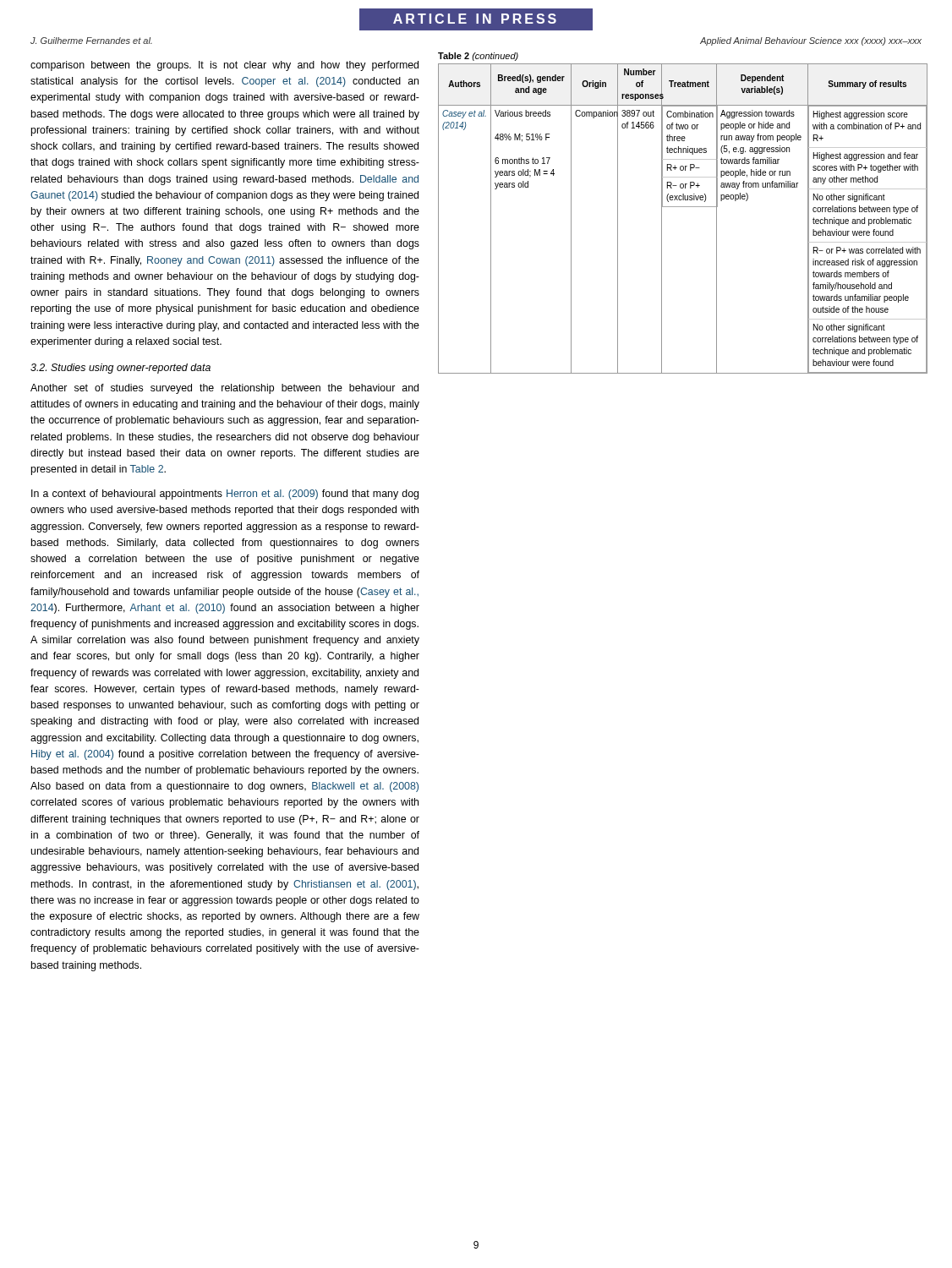The width and height of the screenshot is (952, 1268).
Task: Point to the text block starting "Another set of studies surveyed the relationship between"
Action: (x=225, y=429)
